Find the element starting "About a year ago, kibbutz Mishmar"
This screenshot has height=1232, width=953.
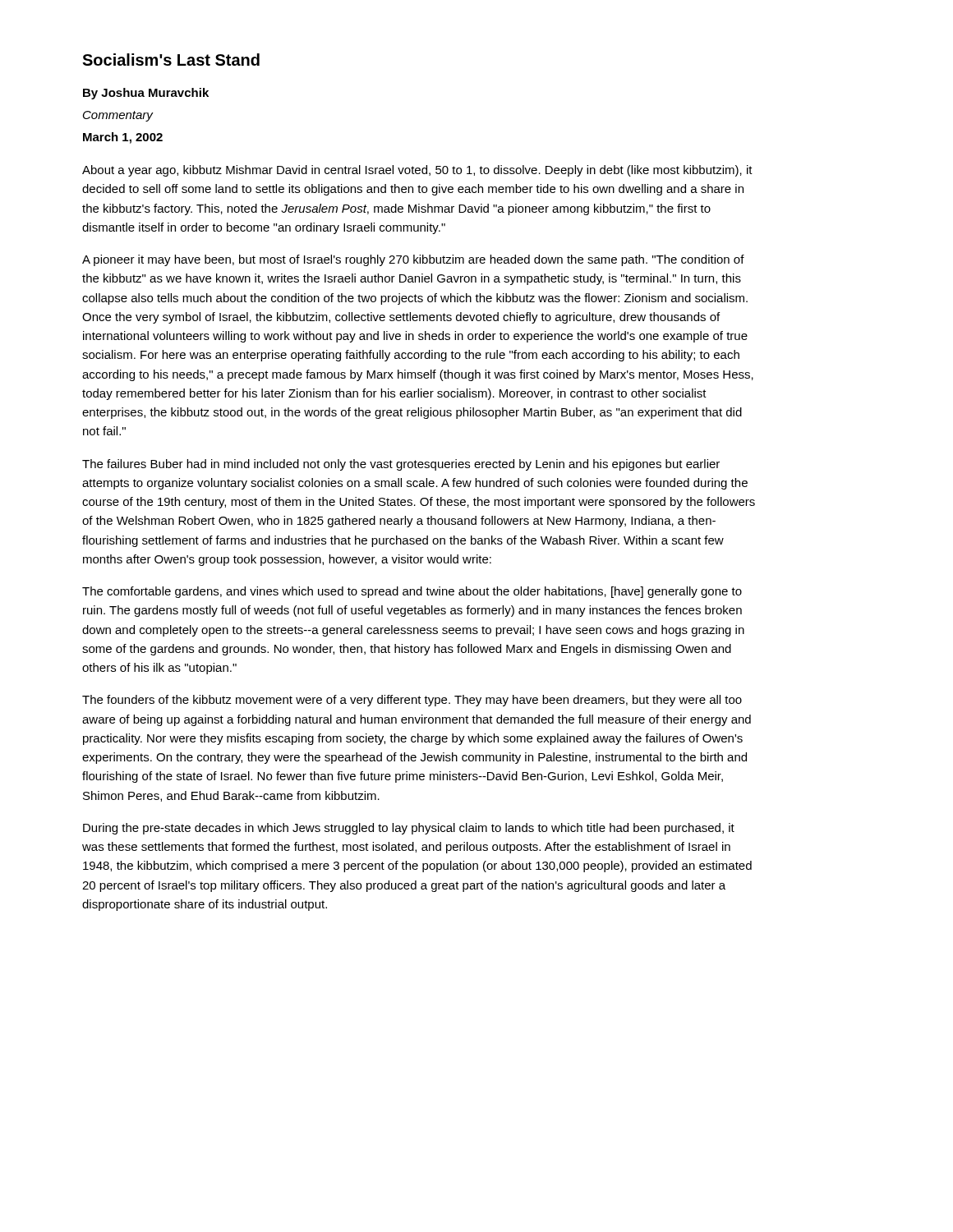point(417,198)
